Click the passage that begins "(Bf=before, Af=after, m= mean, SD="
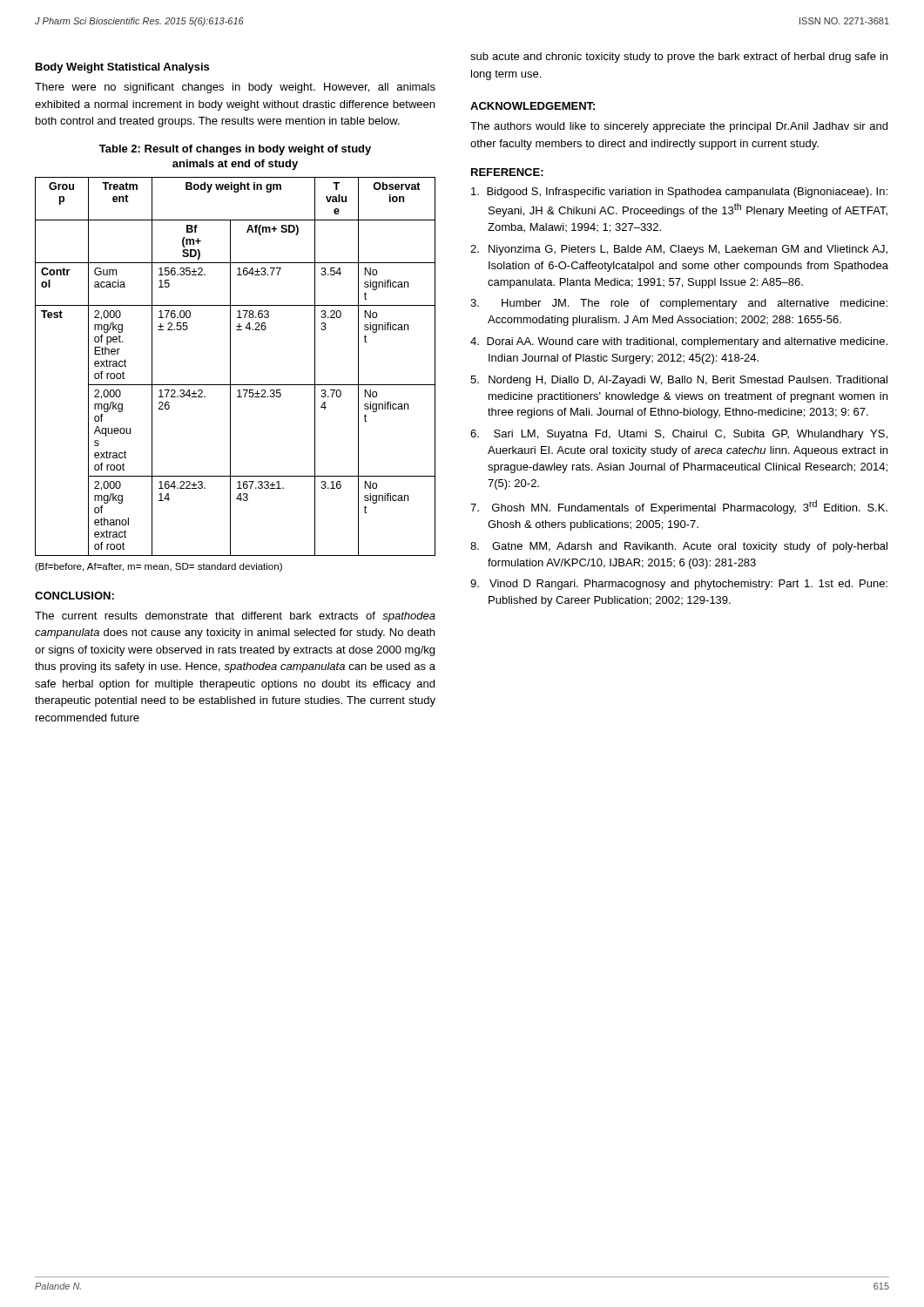The width and height of the screenshot is (924, 1307). pos(159,566)
